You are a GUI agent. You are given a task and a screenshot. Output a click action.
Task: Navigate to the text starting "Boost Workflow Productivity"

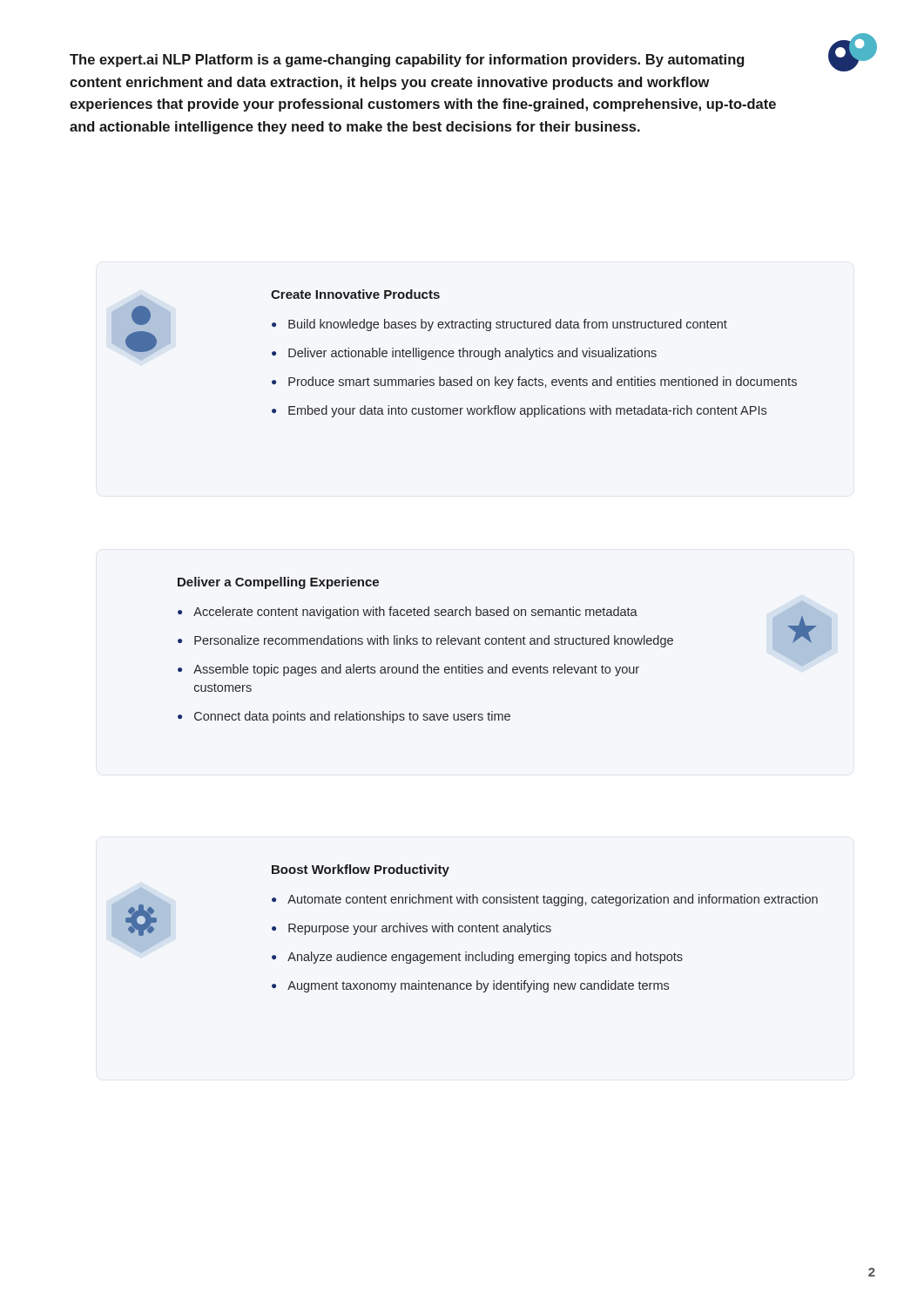[360, 869]
